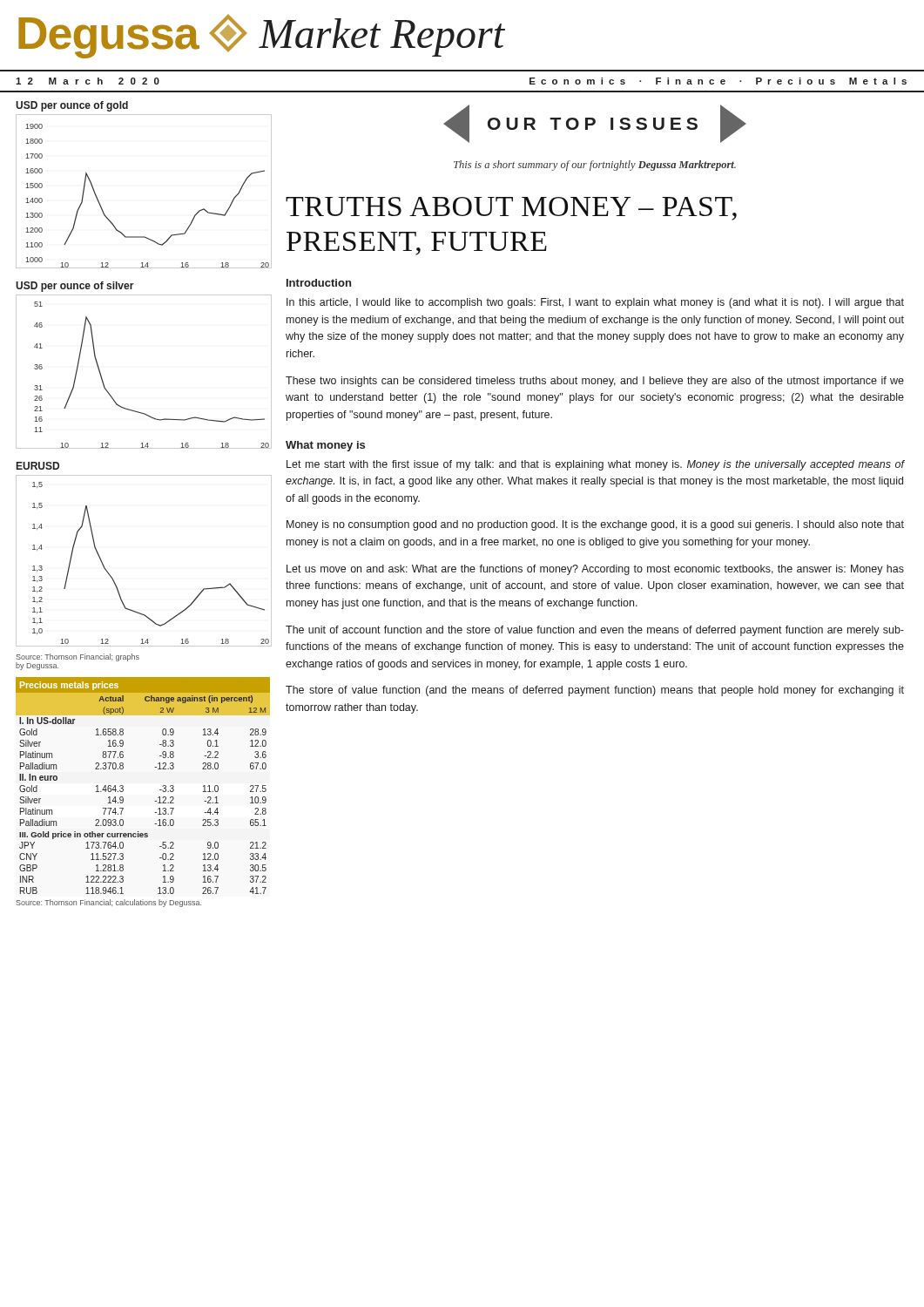This screenshot has height=1307, width=924.
Task: Select the passage starting "OUR TOP ISSUES"
Action: pos(595,124)
